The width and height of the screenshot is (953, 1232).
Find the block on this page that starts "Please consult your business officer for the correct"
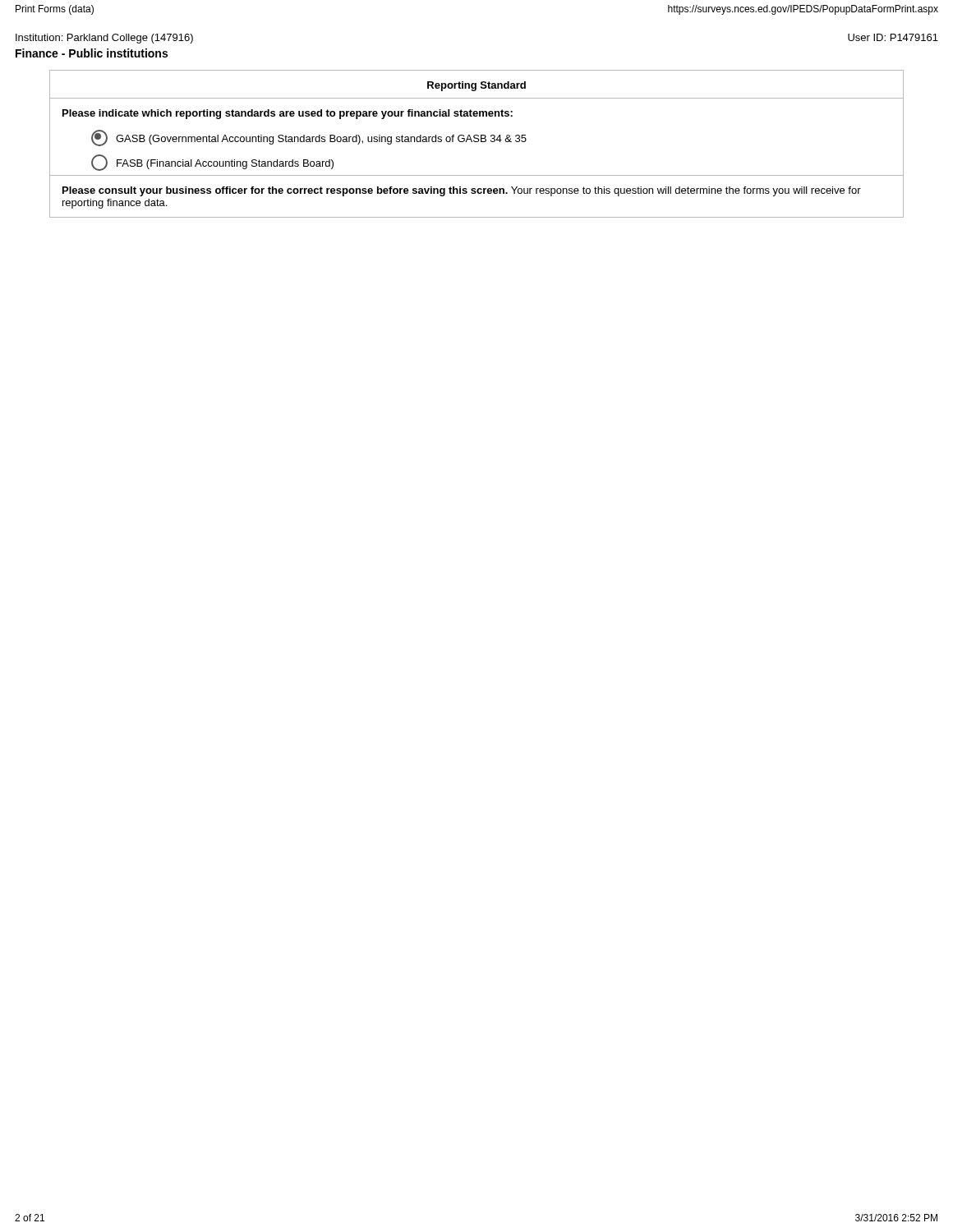tap(461, 196)
